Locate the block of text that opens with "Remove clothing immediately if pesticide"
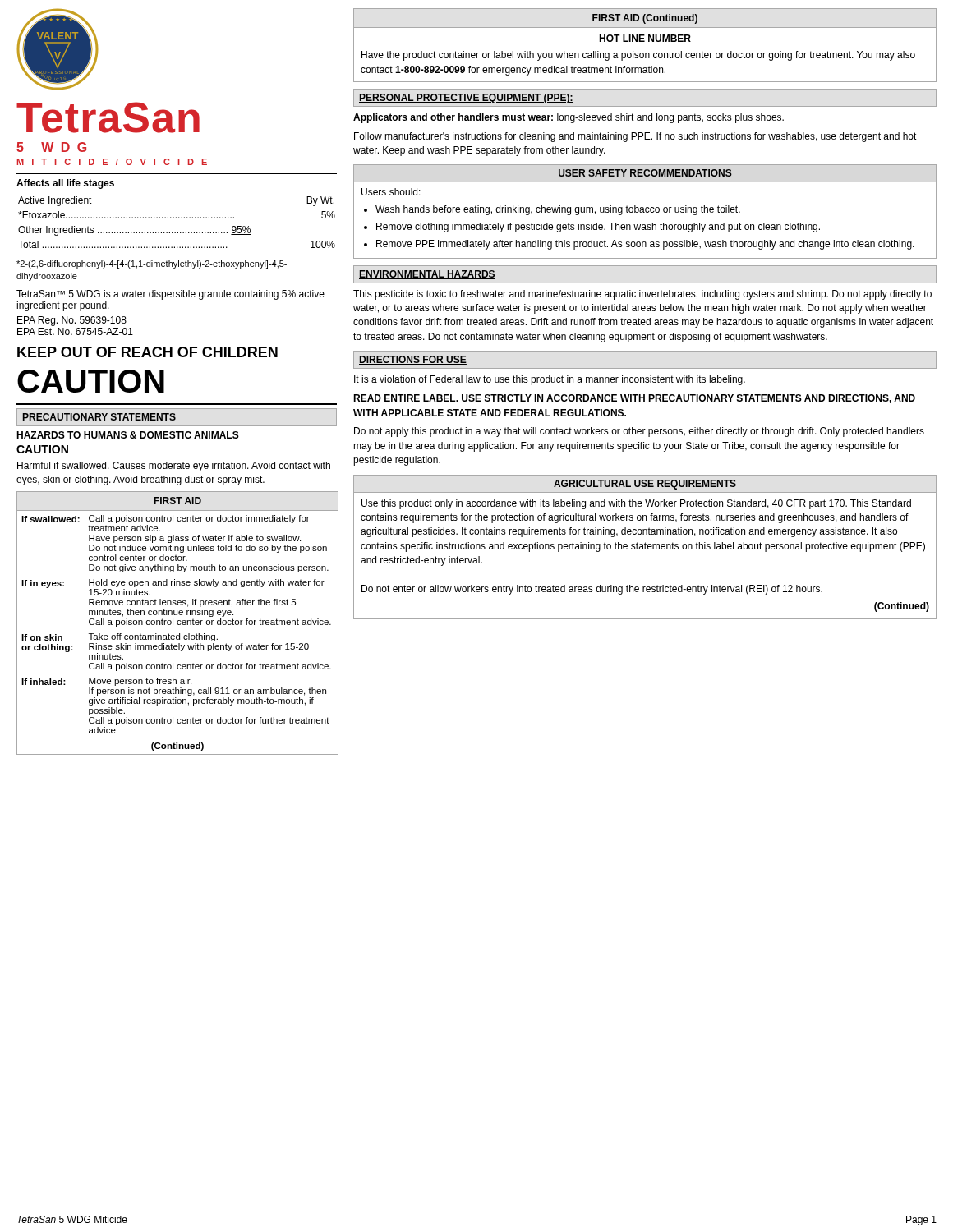953x1232 pixels. pos(598,227)
